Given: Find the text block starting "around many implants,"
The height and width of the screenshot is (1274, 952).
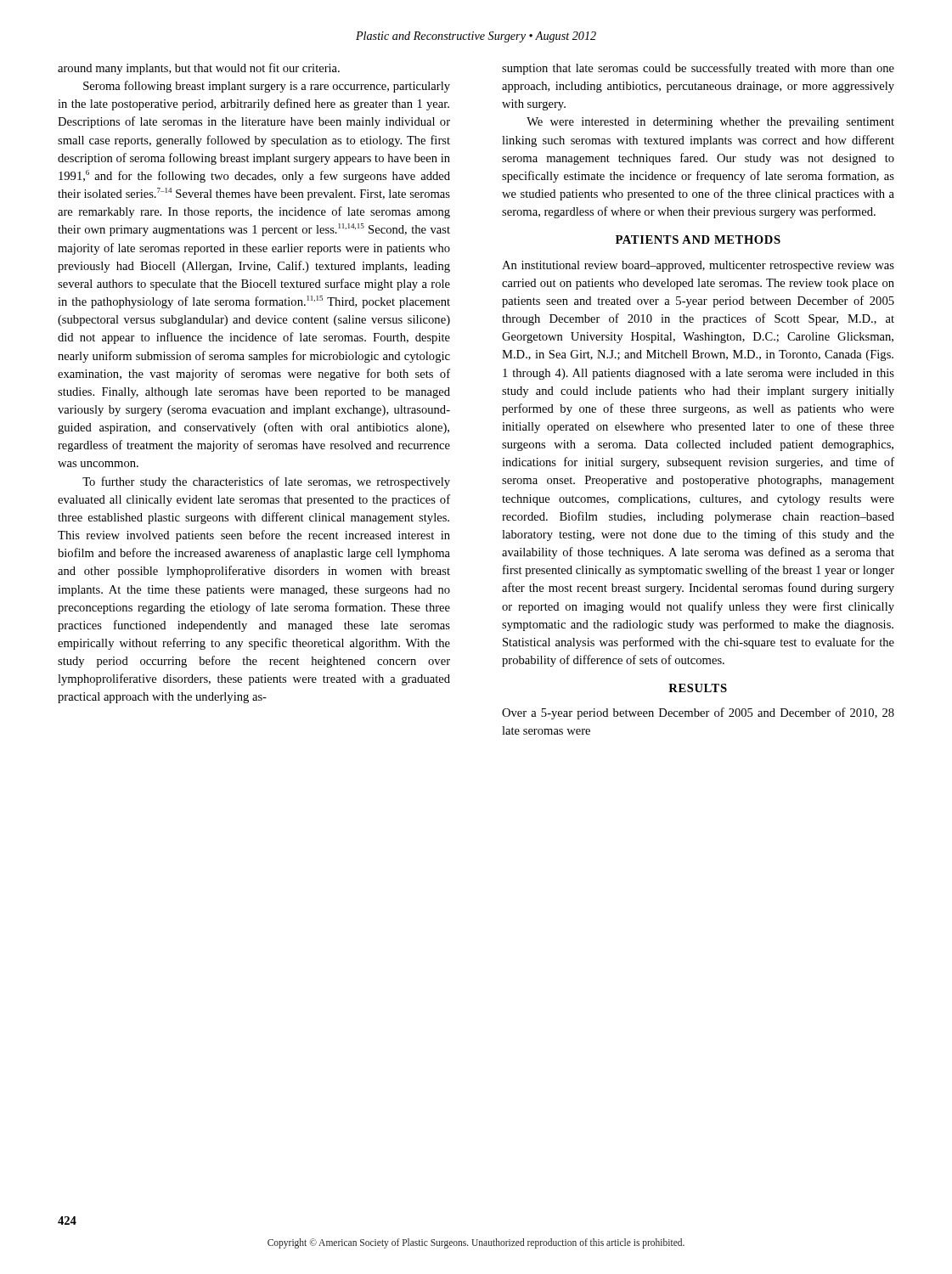Looking at the screenshot, I should pyautogui.click(x=254, y=383).
